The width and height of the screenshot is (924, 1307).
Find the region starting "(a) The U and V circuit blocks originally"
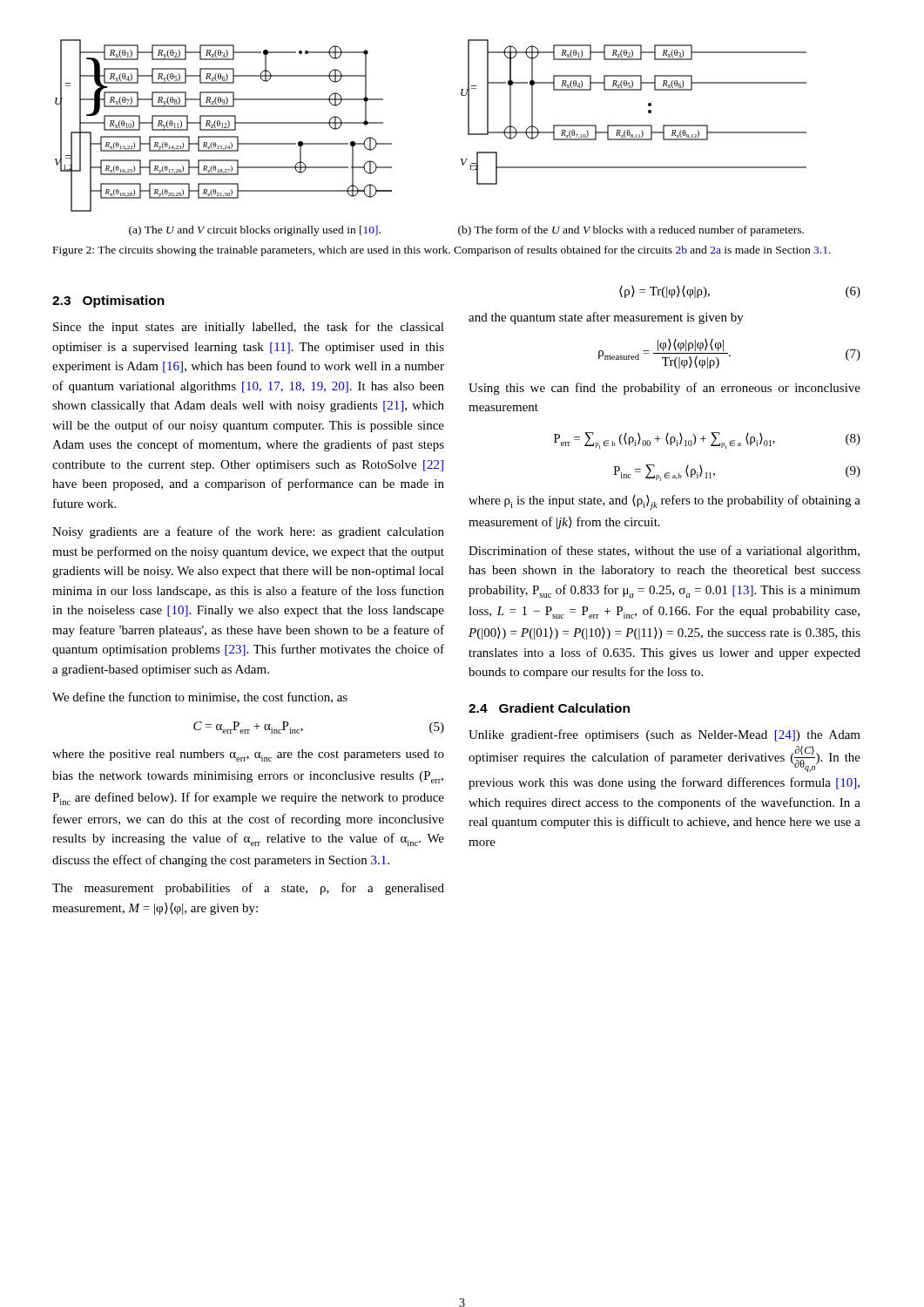pos(255,230)
